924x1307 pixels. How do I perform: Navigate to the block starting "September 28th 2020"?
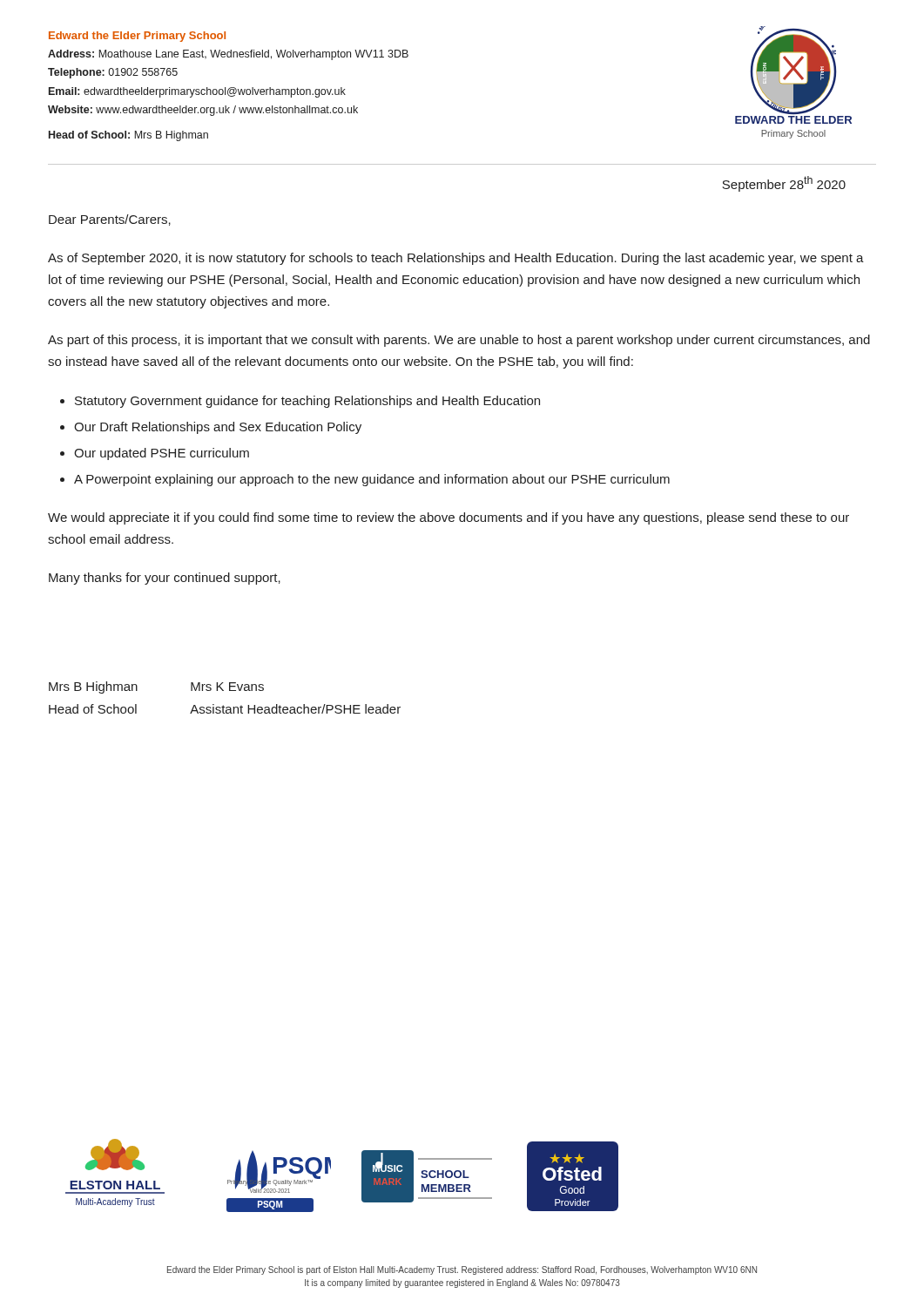click(x=784, y=183)
